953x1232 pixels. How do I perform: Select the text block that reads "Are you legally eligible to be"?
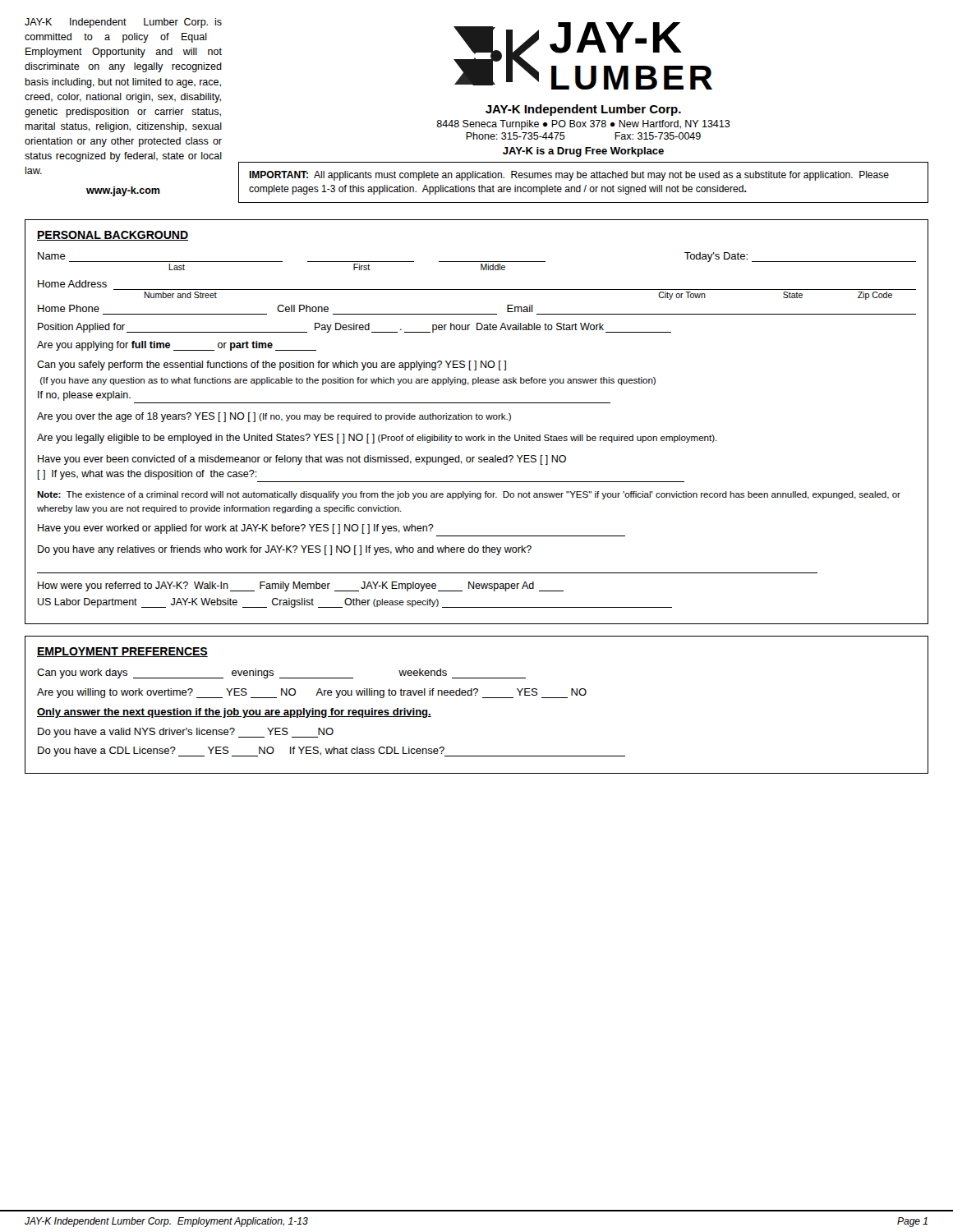pyautogui.click(x=377, y=438)
